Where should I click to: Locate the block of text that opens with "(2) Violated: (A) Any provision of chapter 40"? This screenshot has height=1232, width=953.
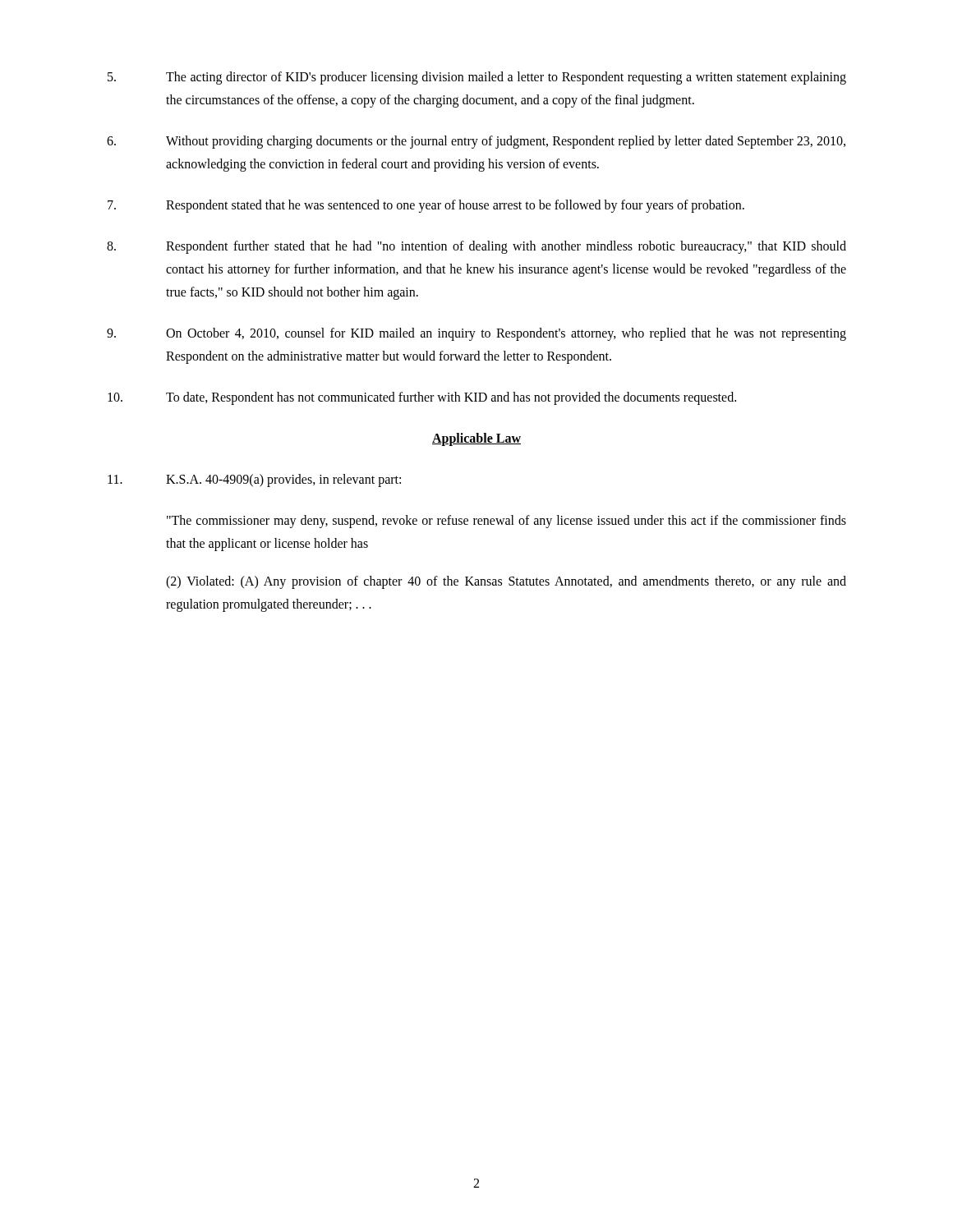pyautogui.click(x=506, y=593)
